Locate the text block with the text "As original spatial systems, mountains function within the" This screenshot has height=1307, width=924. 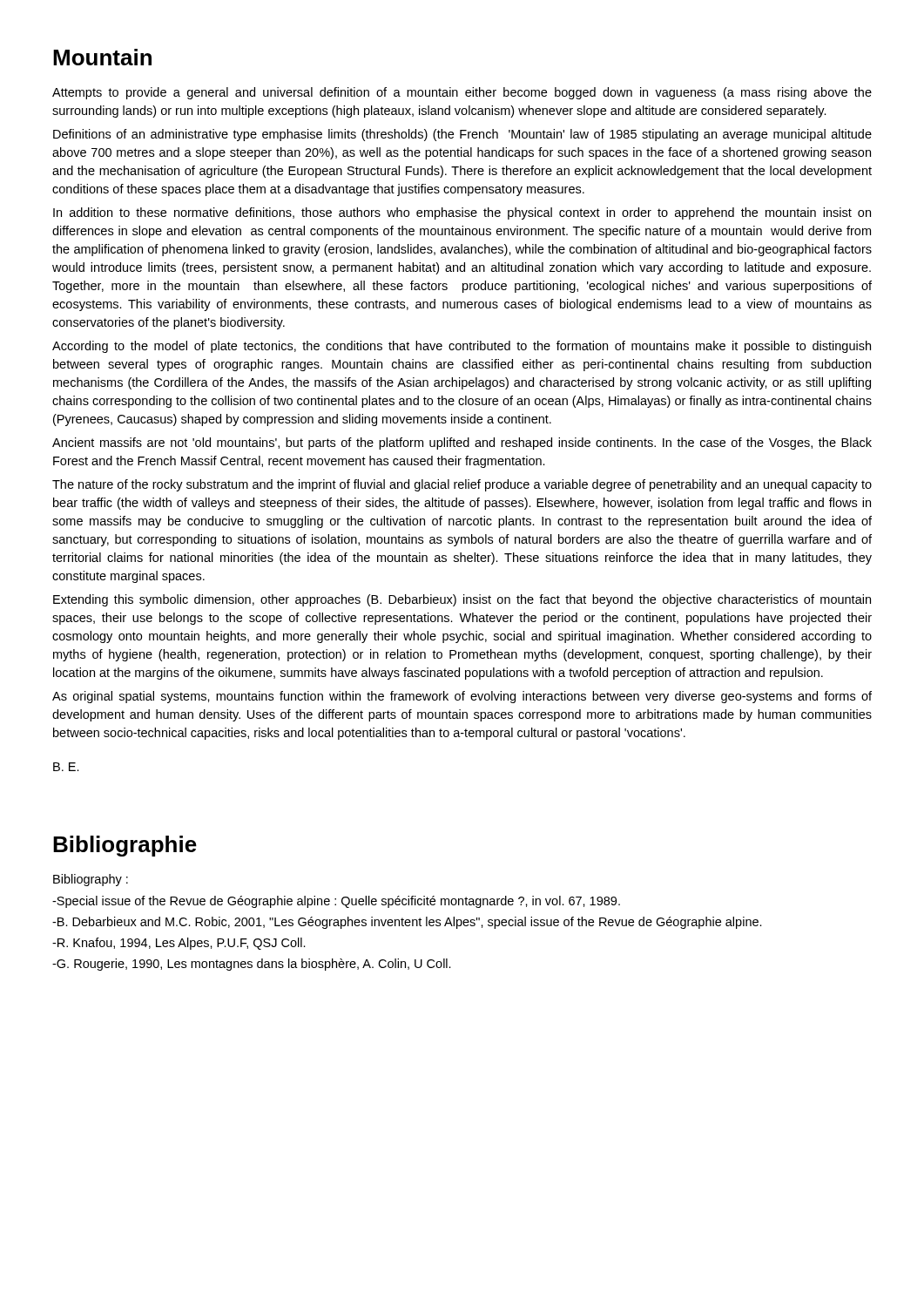click(462, 715)
